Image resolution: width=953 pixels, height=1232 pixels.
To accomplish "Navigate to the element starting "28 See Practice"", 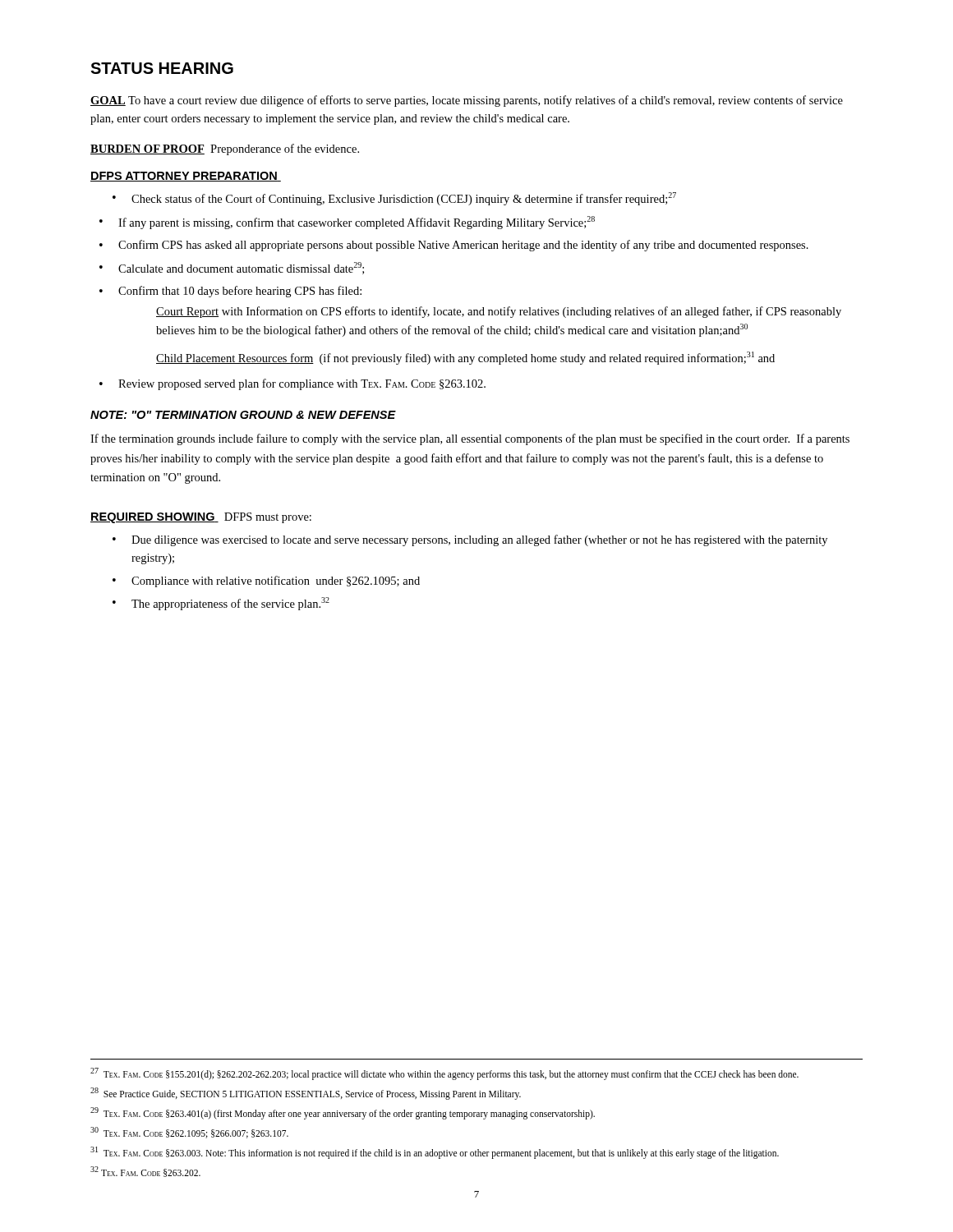I will pyautogui.click(x=306, y=1092).
